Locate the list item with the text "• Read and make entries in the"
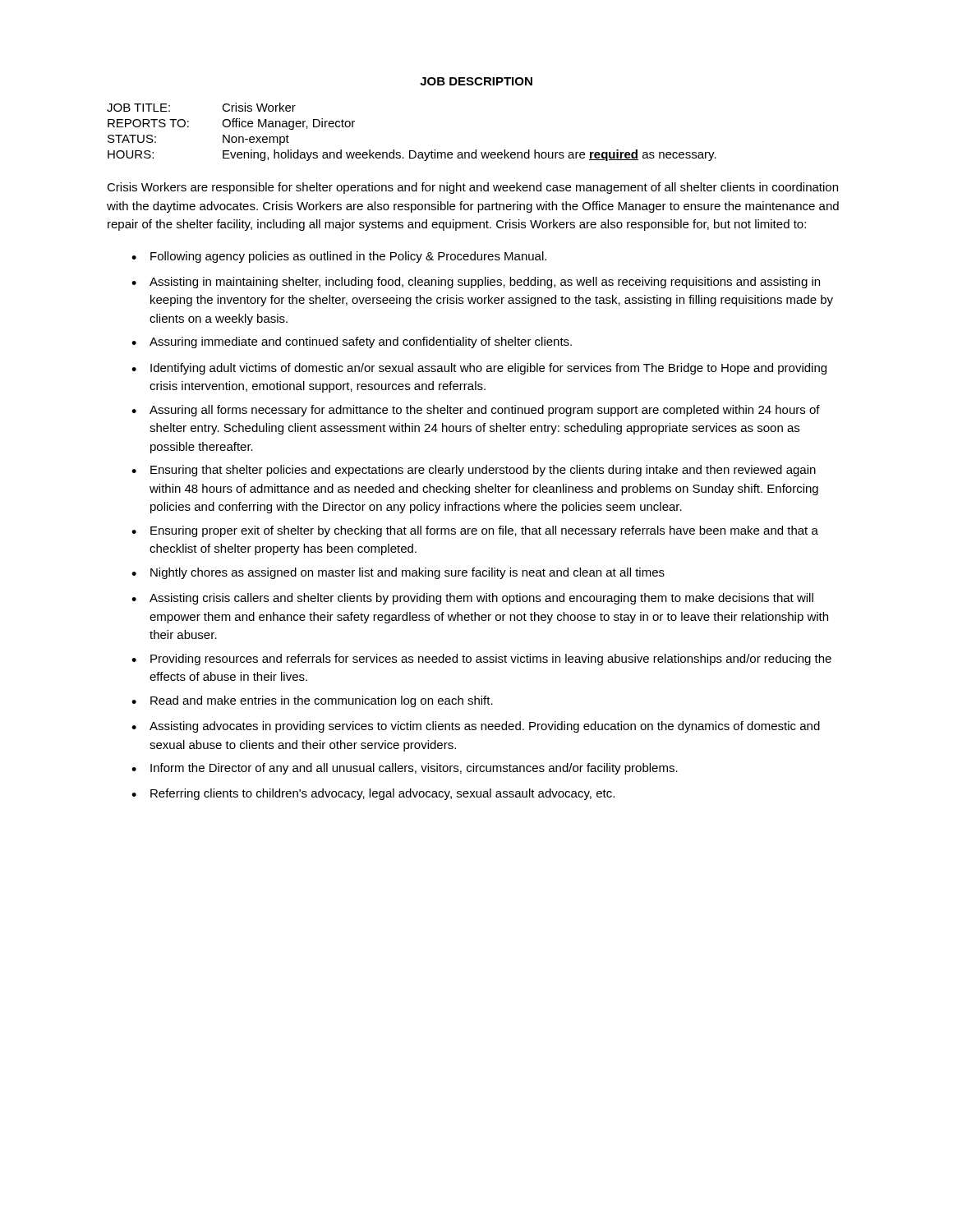The height and width of the screenshot is (1232, 953). (489, 702)
